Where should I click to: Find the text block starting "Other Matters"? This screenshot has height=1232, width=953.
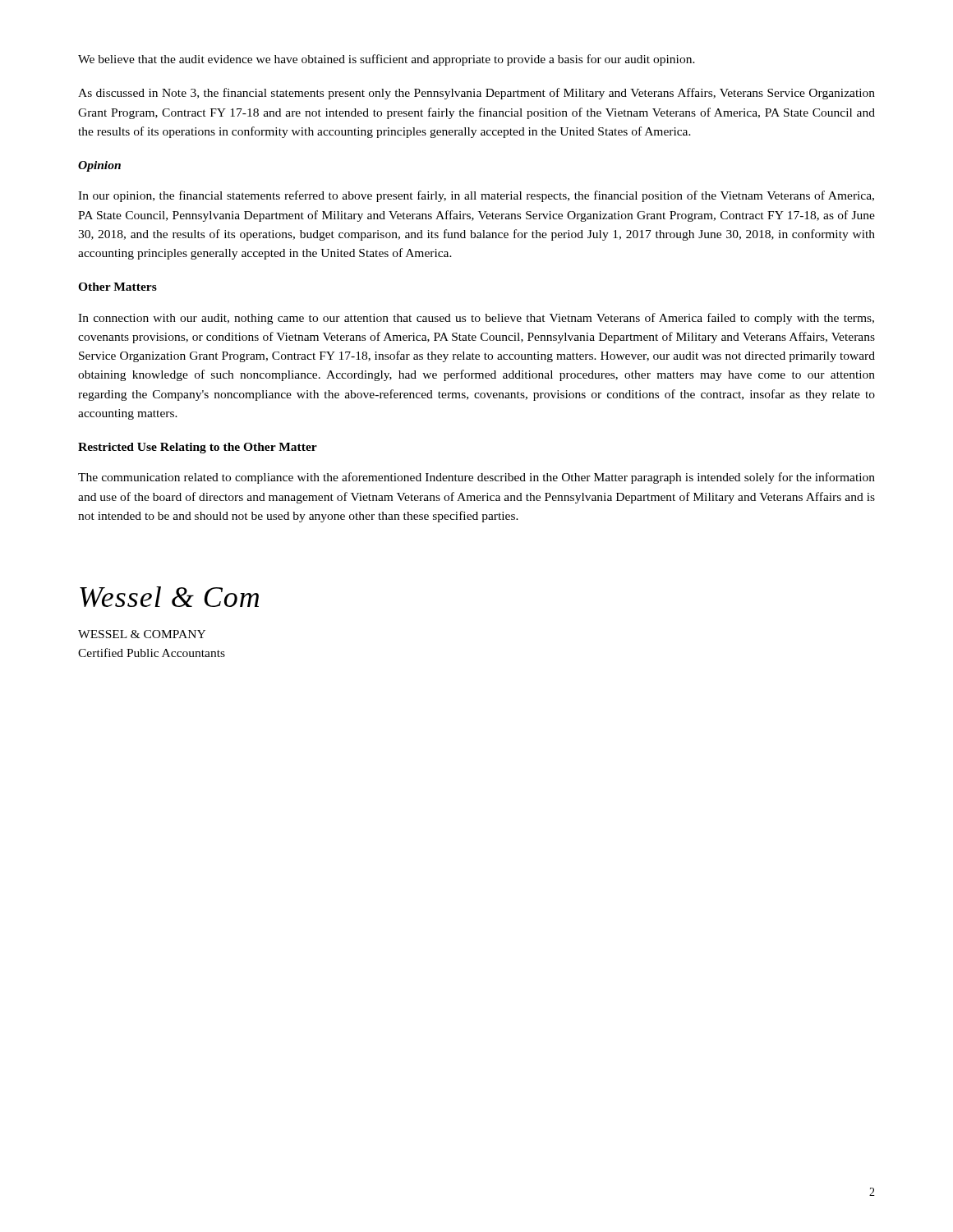click(x=117, y=287)
